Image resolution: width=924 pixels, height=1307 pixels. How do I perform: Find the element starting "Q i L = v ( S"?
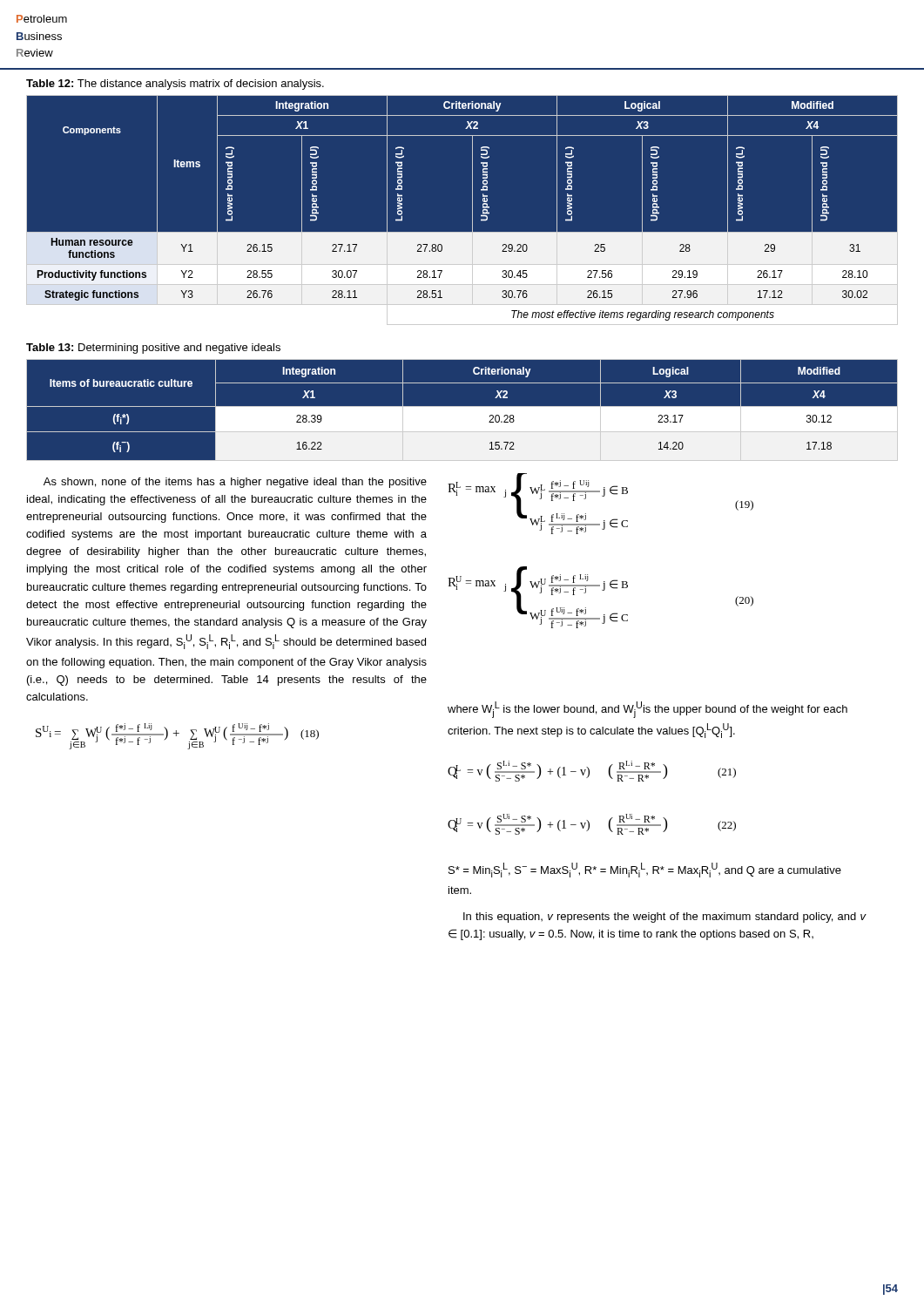(630, 775)
